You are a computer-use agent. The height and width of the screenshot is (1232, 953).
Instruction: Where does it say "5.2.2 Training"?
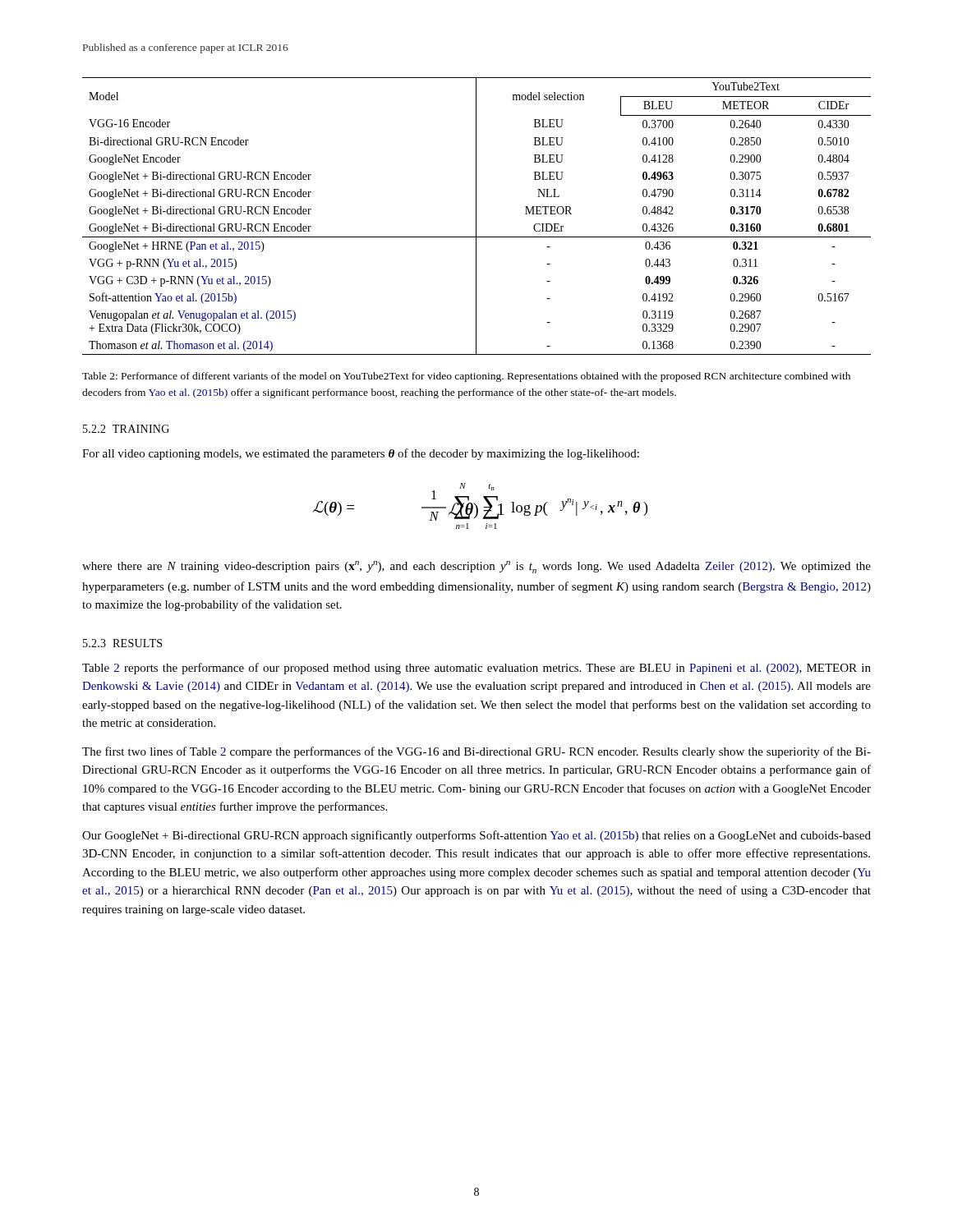click(126, 429)
